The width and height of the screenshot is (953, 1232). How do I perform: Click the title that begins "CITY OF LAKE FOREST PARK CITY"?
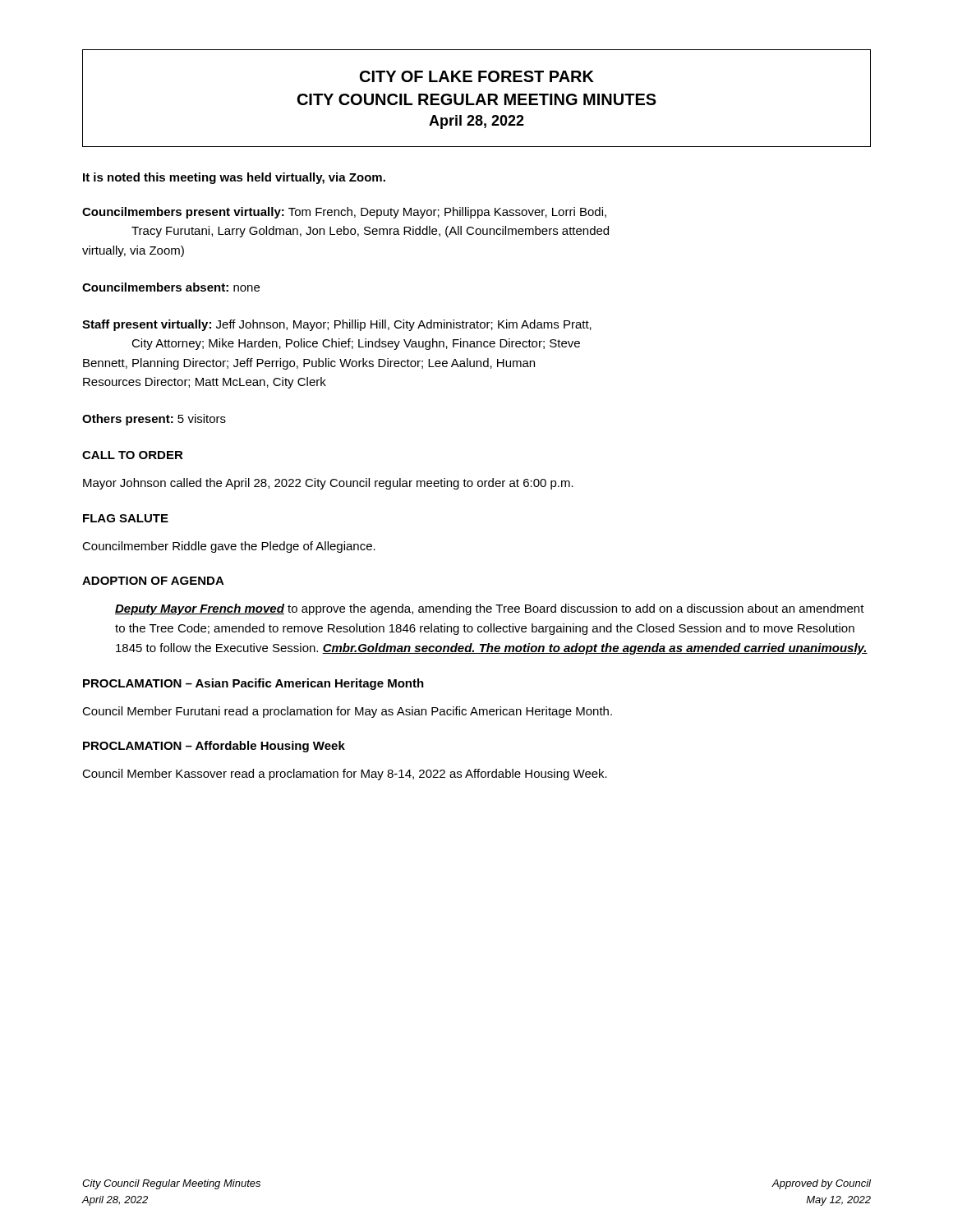[476, 98]
